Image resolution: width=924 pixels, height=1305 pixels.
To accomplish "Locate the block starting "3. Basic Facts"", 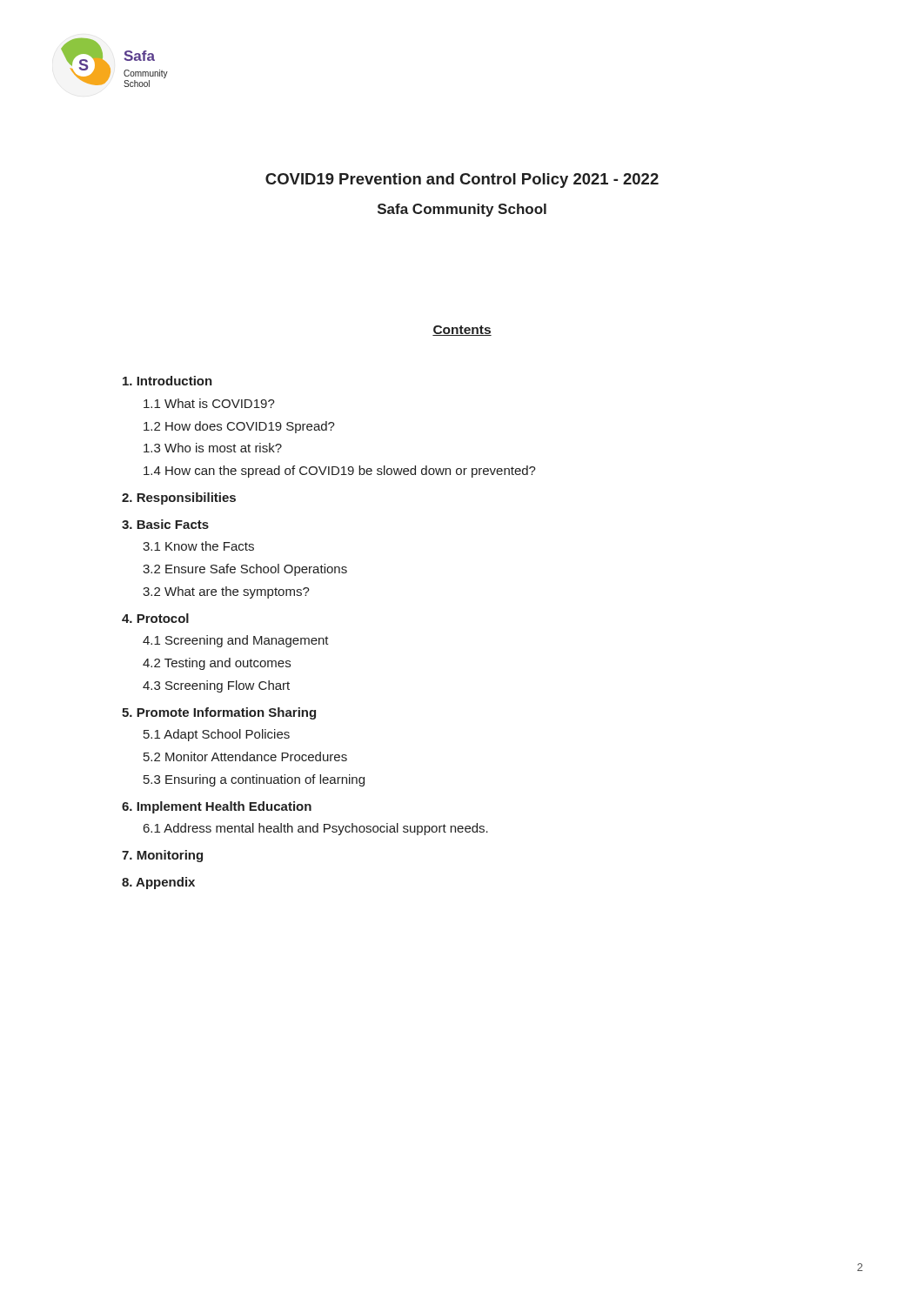I will tap(165, 524).
